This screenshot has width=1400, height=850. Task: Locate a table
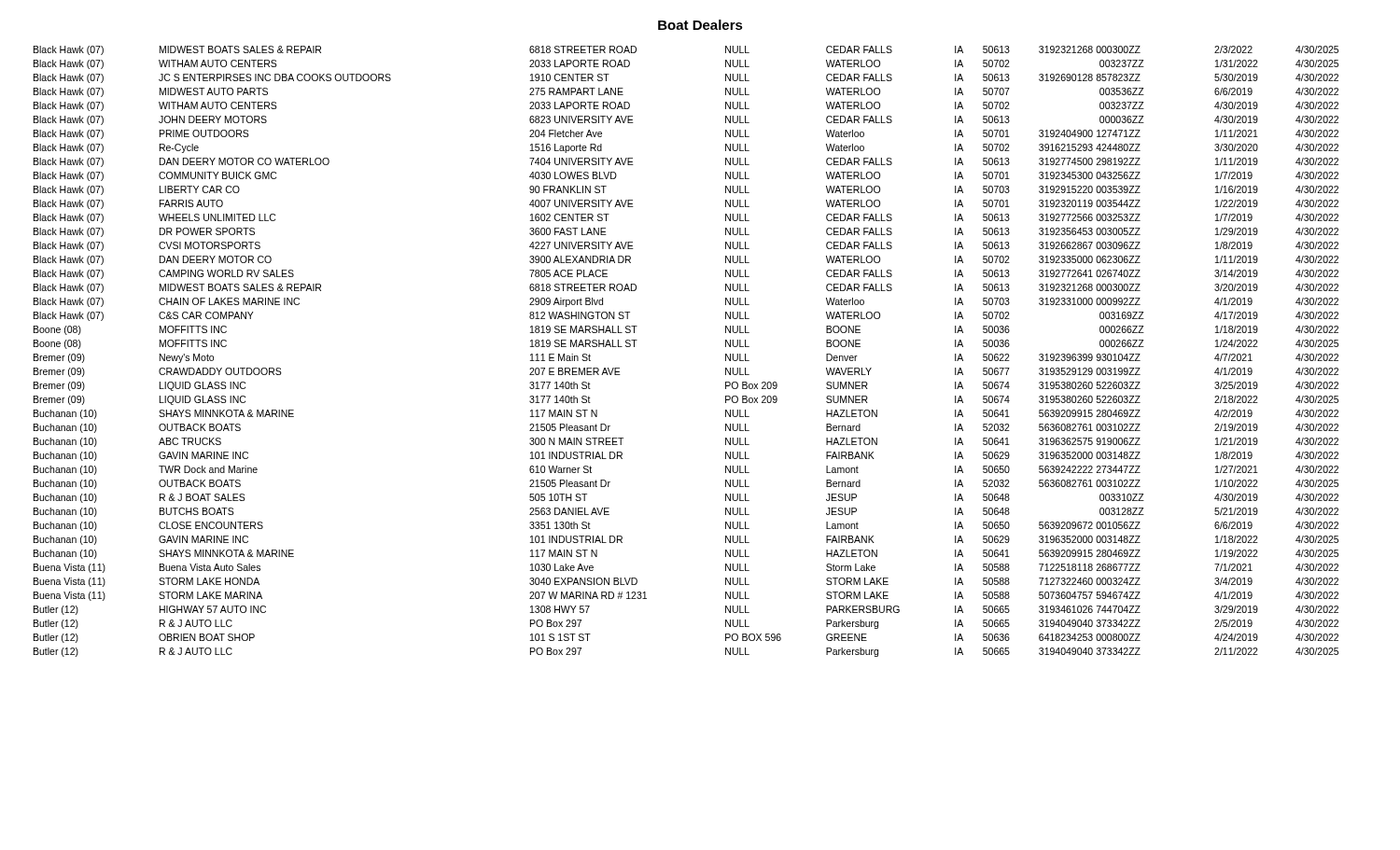(x=700, y=350)
